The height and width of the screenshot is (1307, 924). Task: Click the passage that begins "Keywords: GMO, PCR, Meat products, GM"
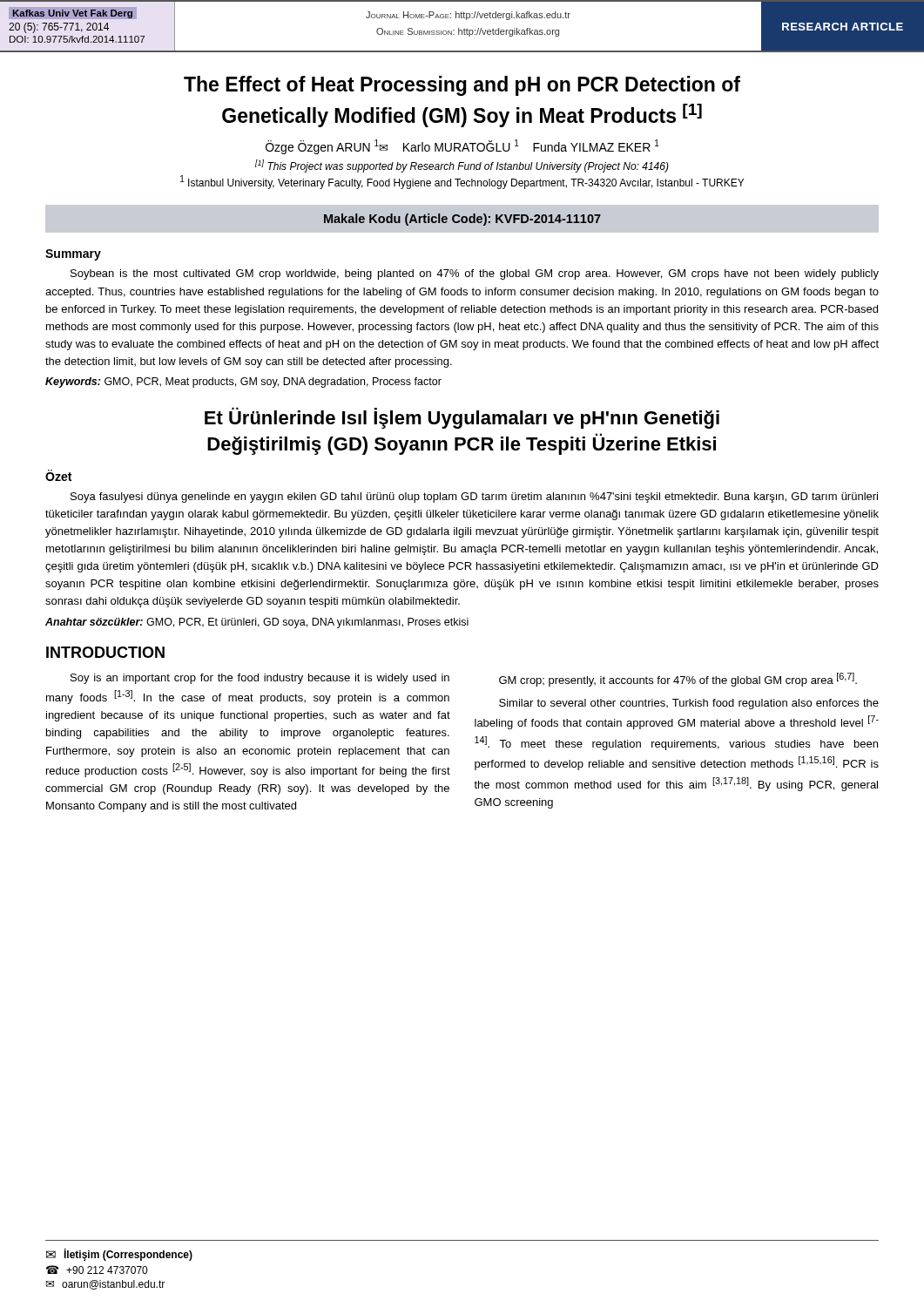[243, 382]
